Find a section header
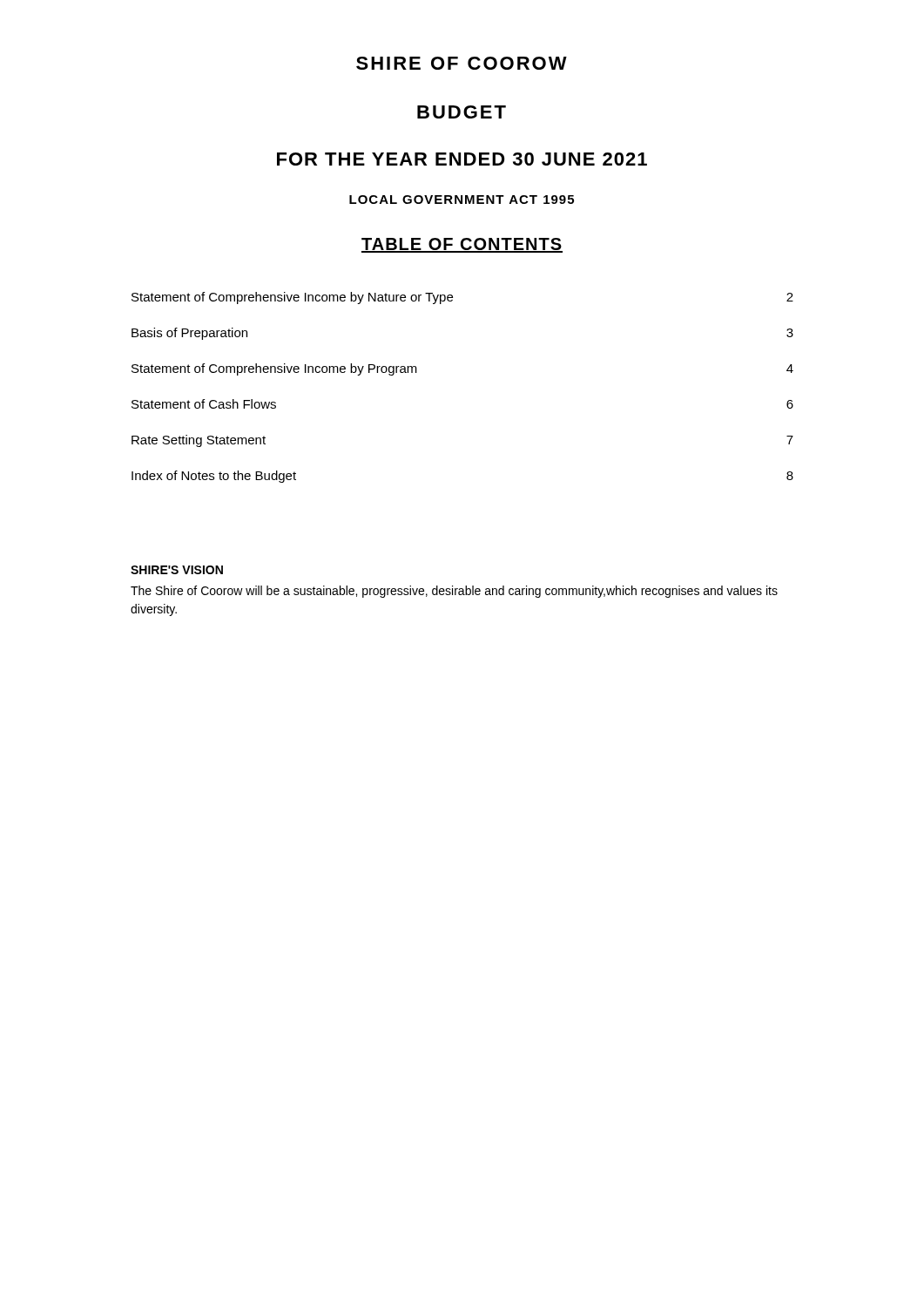924x1307 pixels. pos(177,570)
